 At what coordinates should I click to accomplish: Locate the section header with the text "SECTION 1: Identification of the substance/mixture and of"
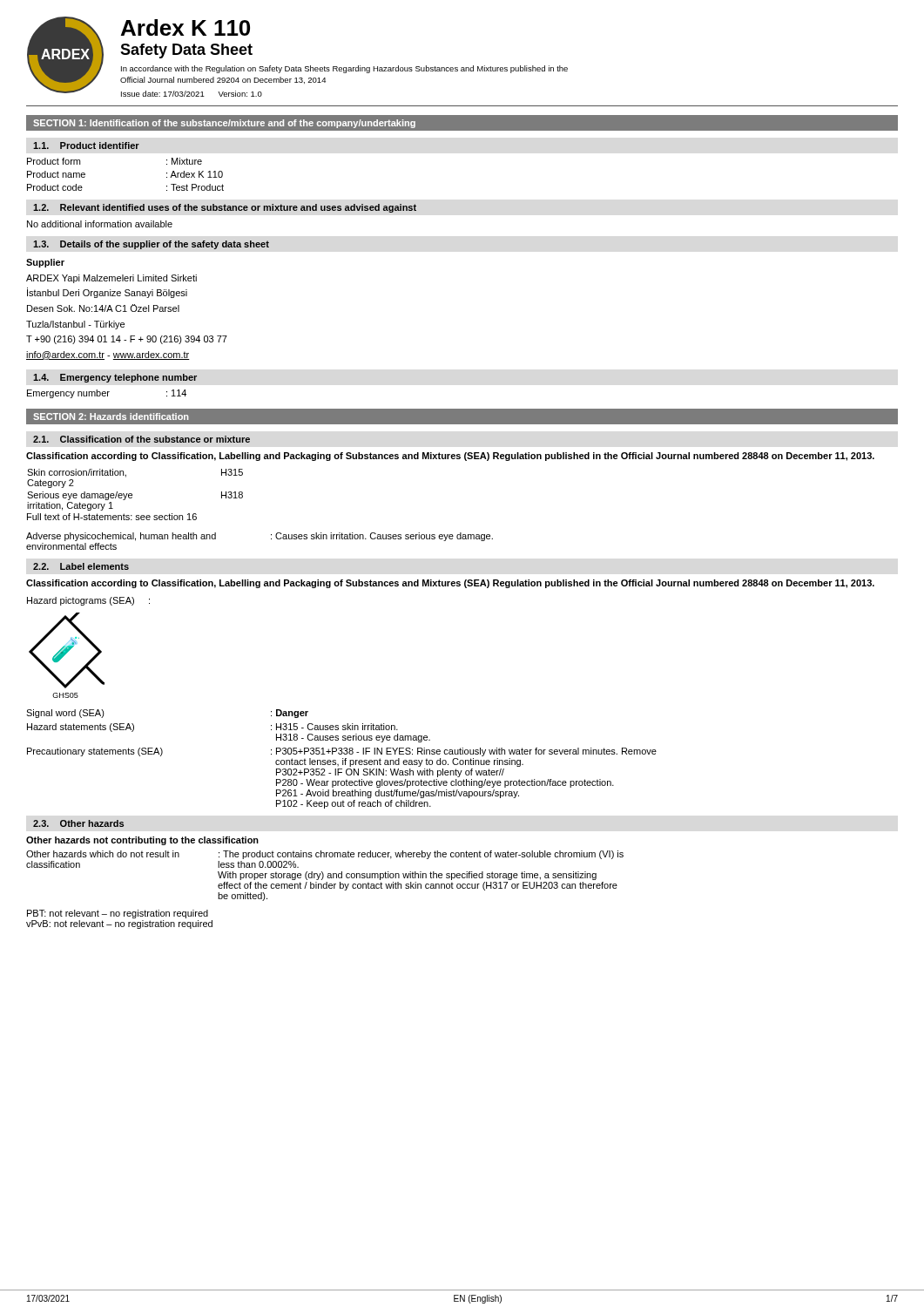click(x=224, y=123)
